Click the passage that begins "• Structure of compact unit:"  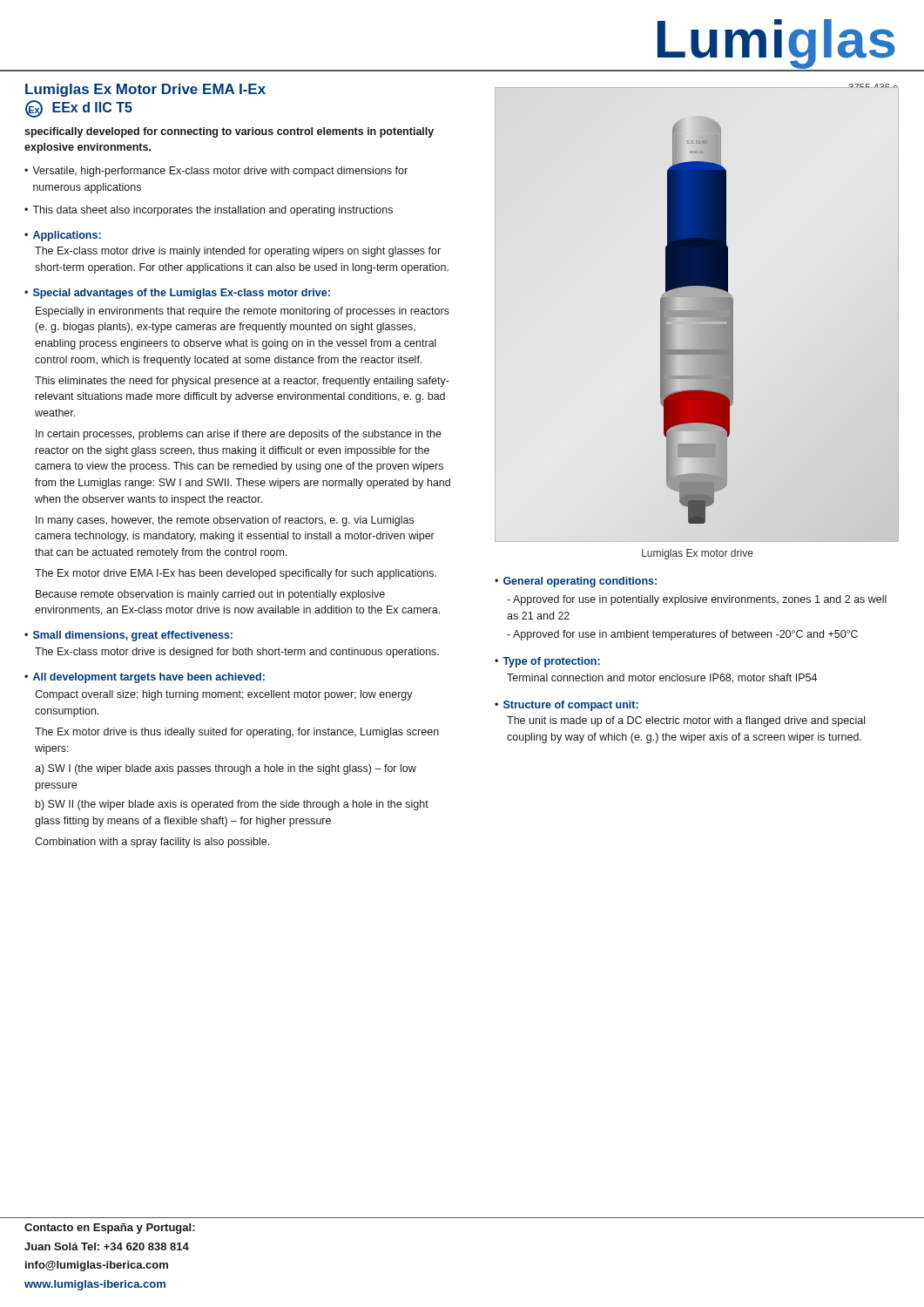point(697,721)
